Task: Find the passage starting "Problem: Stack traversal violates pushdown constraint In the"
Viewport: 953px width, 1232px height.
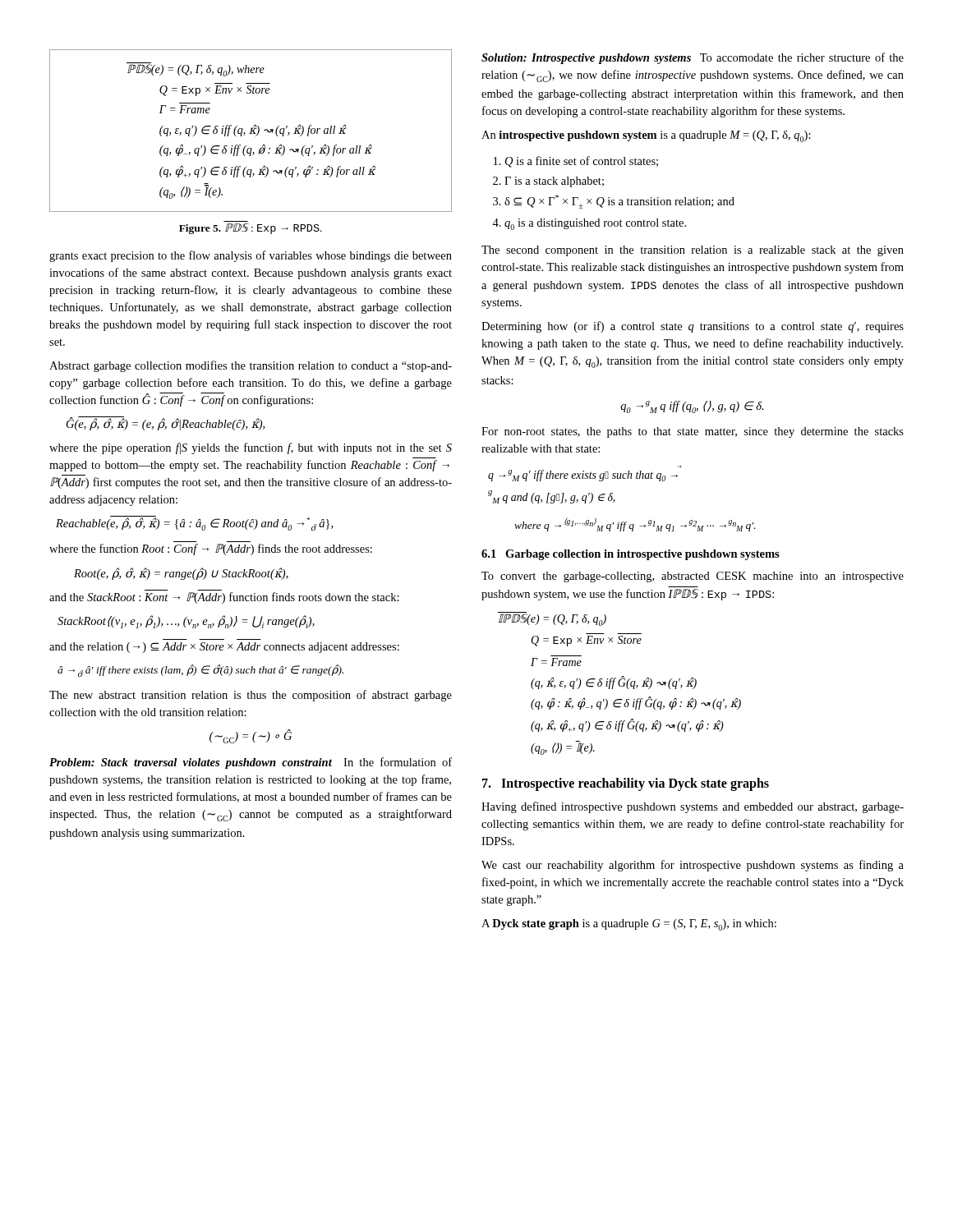Action: [x=251, y=797]
